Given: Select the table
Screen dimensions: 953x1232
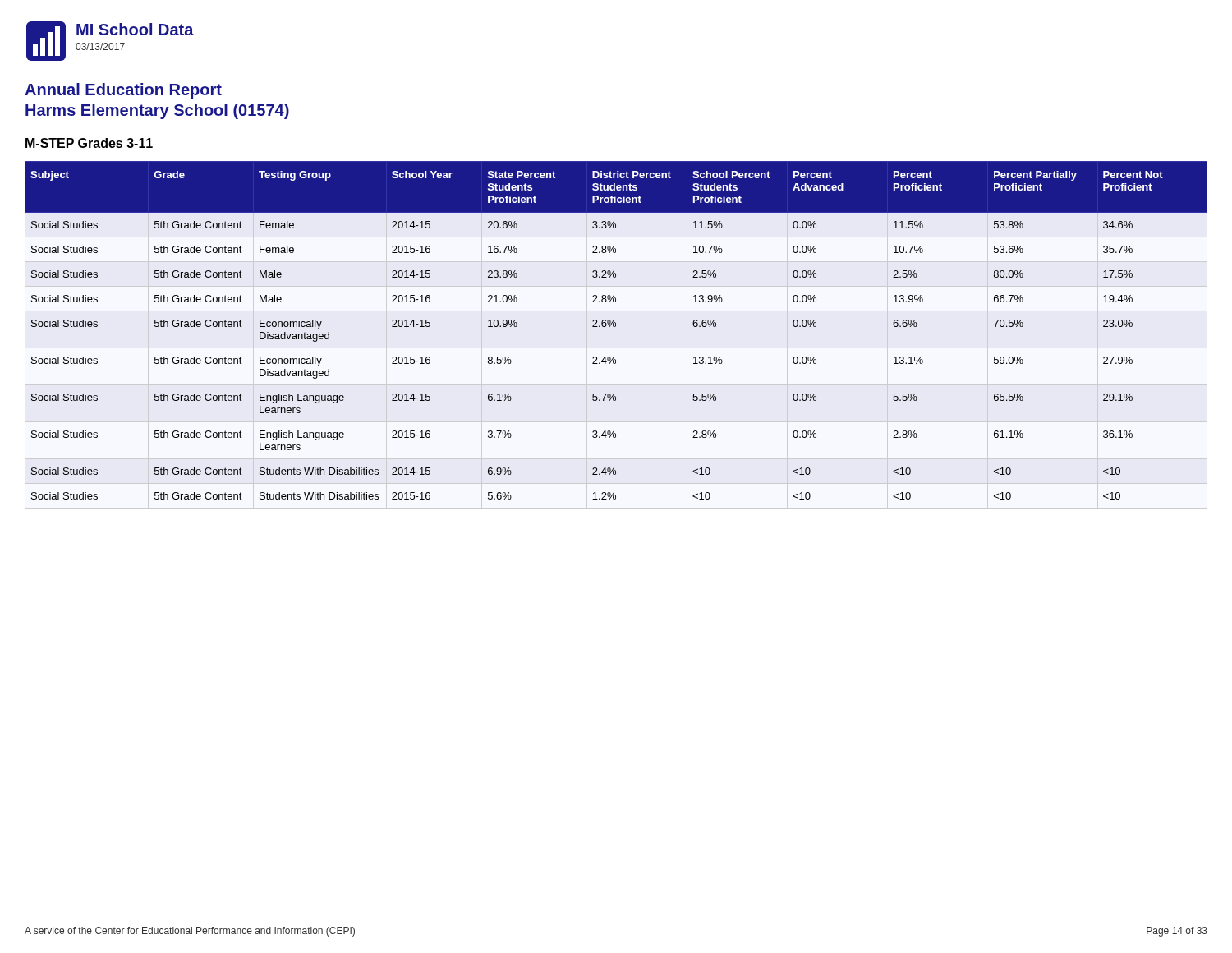Looking at the screenshot, I should [x=616, y=335].
